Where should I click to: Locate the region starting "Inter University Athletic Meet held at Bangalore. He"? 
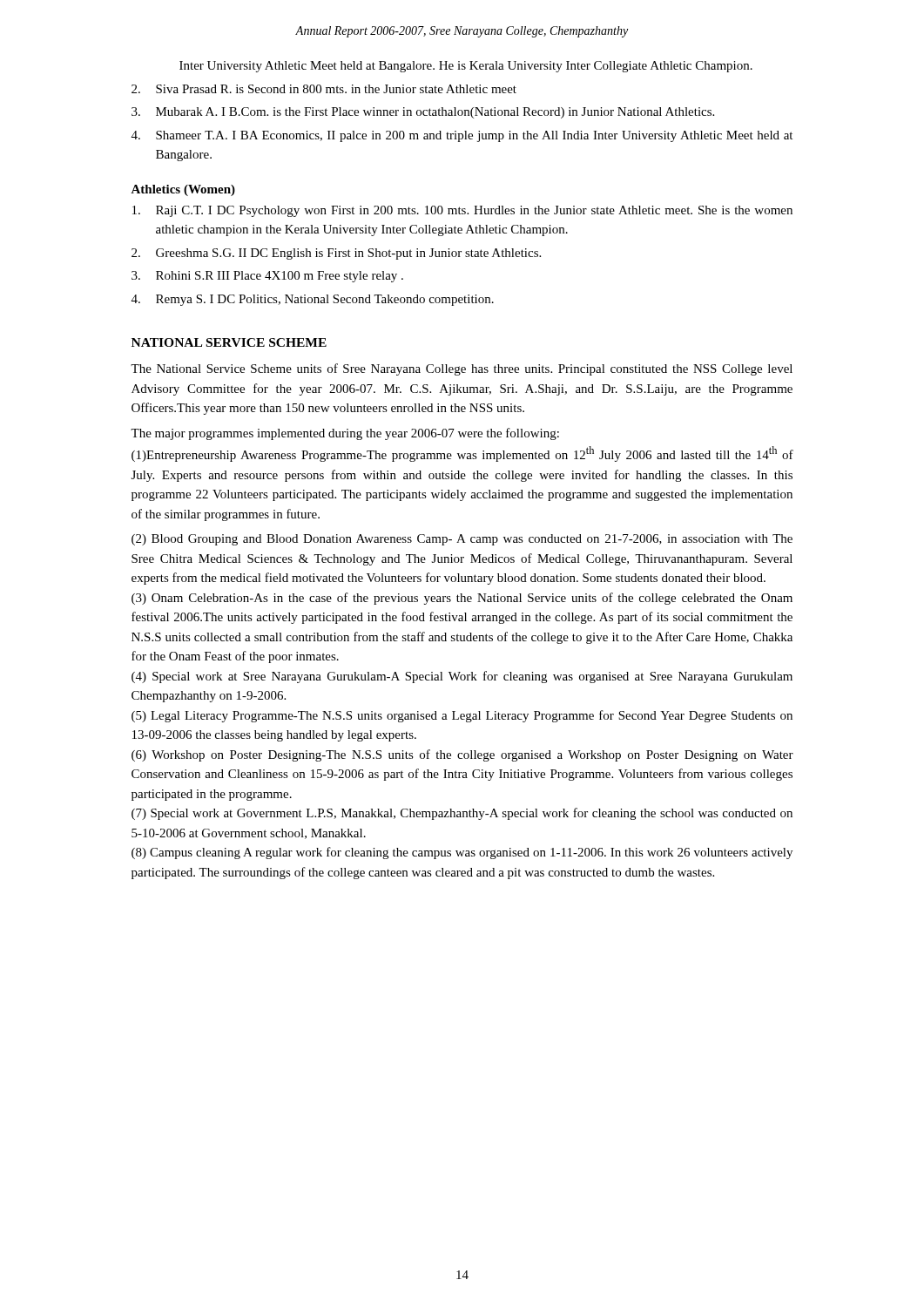pos(466,65)
